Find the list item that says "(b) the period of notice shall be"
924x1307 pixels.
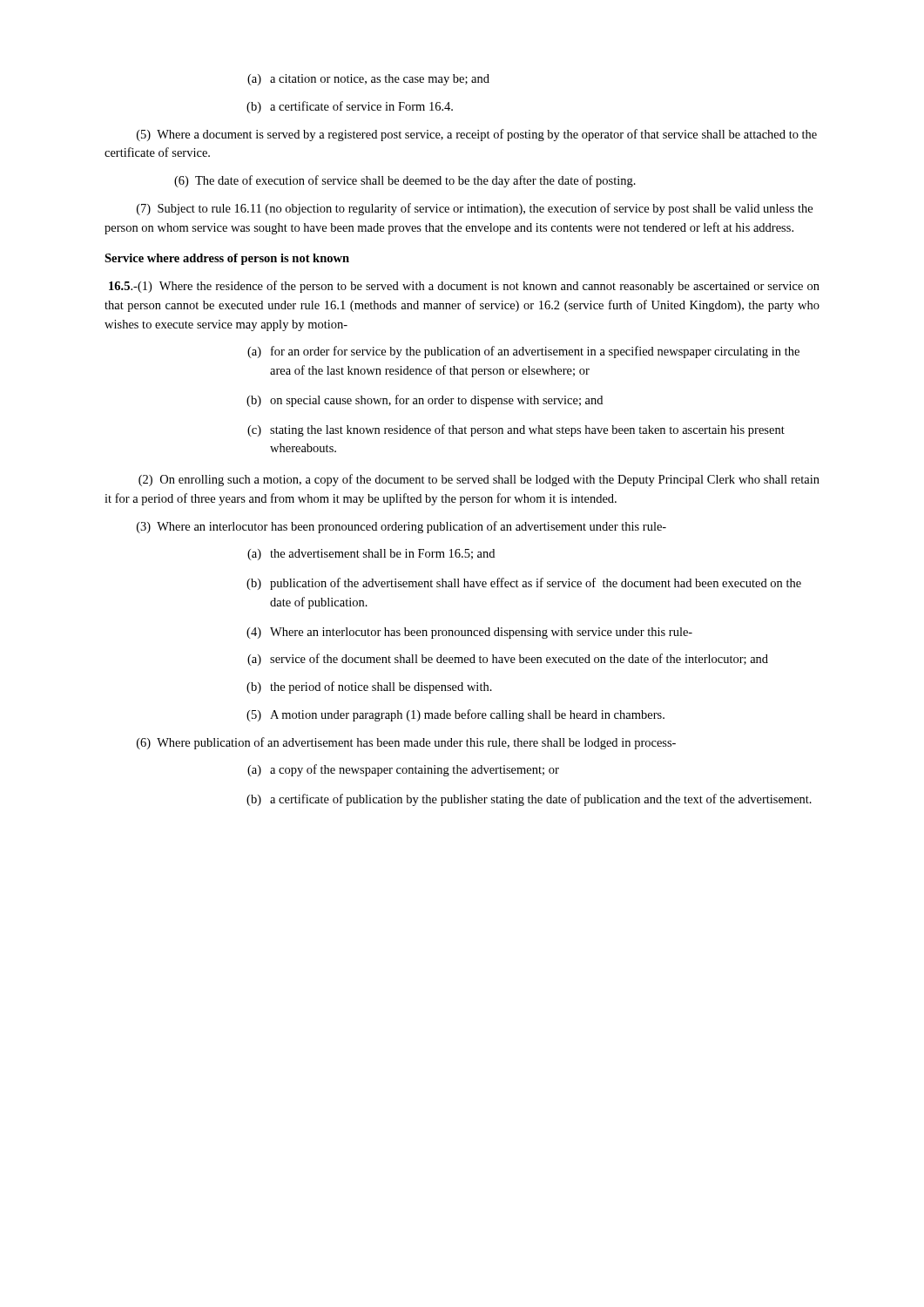pyautogui.click(x=369, y=687)
